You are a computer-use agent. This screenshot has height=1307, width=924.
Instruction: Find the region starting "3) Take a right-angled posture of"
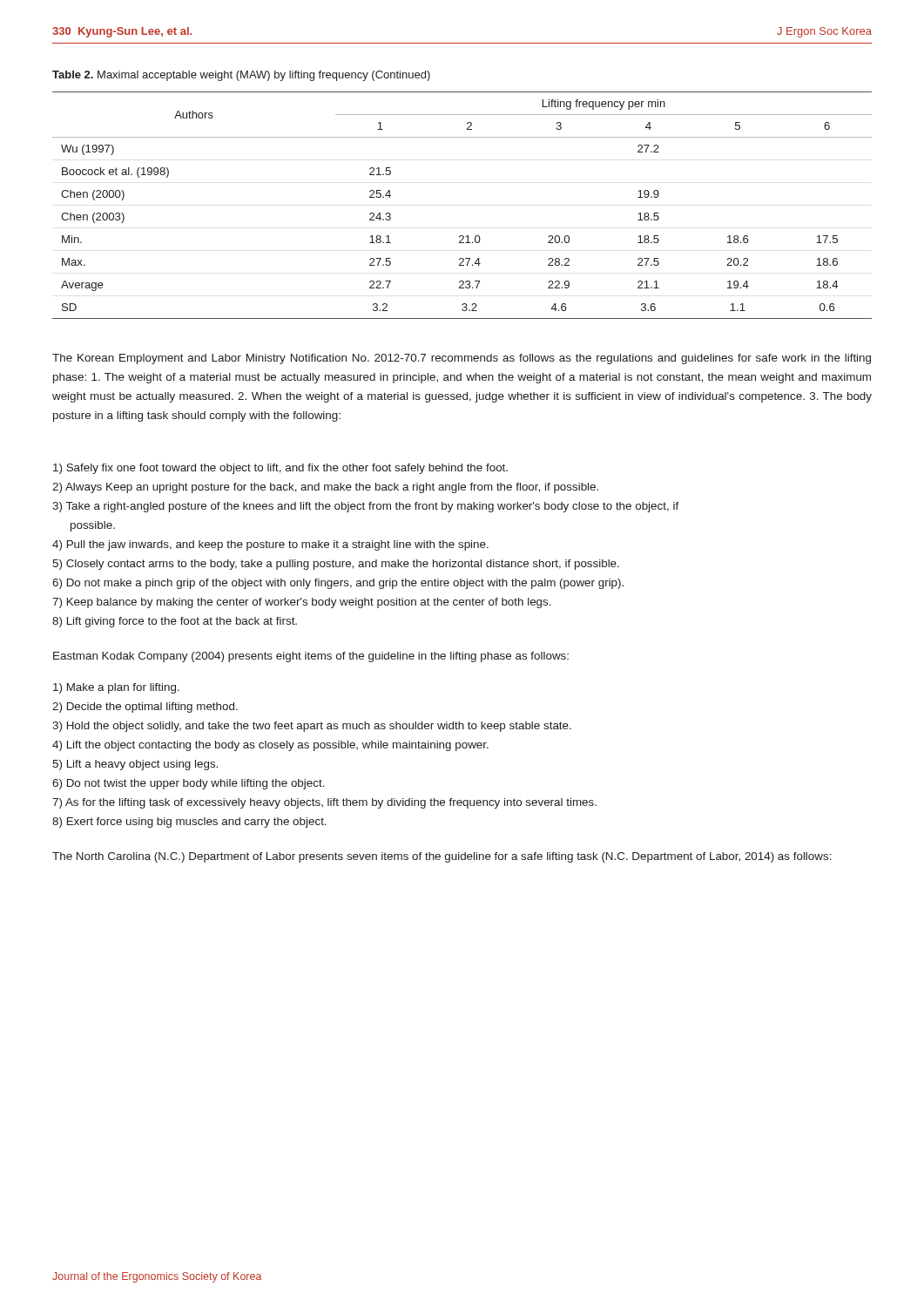tap(365, 506)
